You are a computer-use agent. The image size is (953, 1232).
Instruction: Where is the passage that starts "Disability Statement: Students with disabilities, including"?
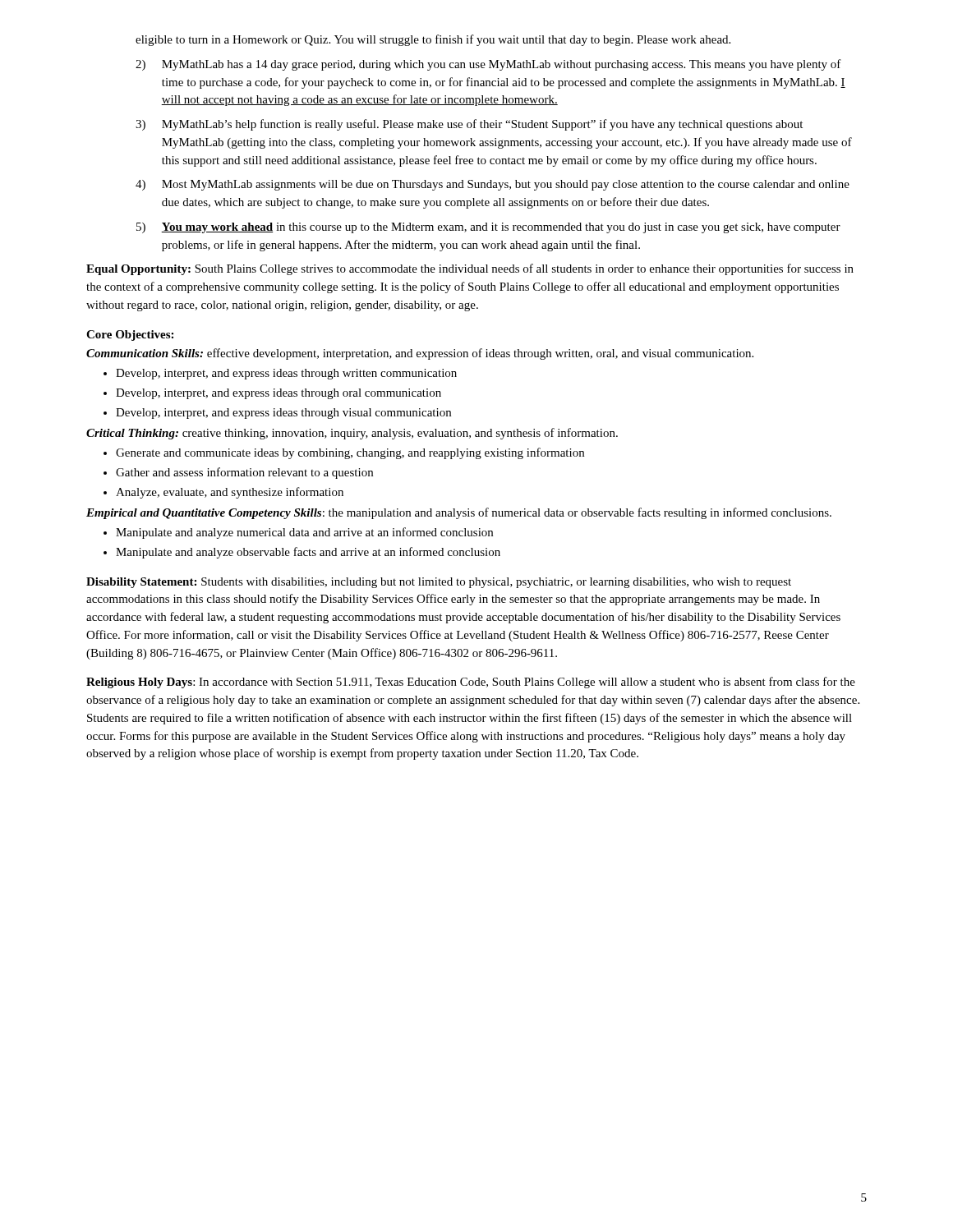click(463, 617)
